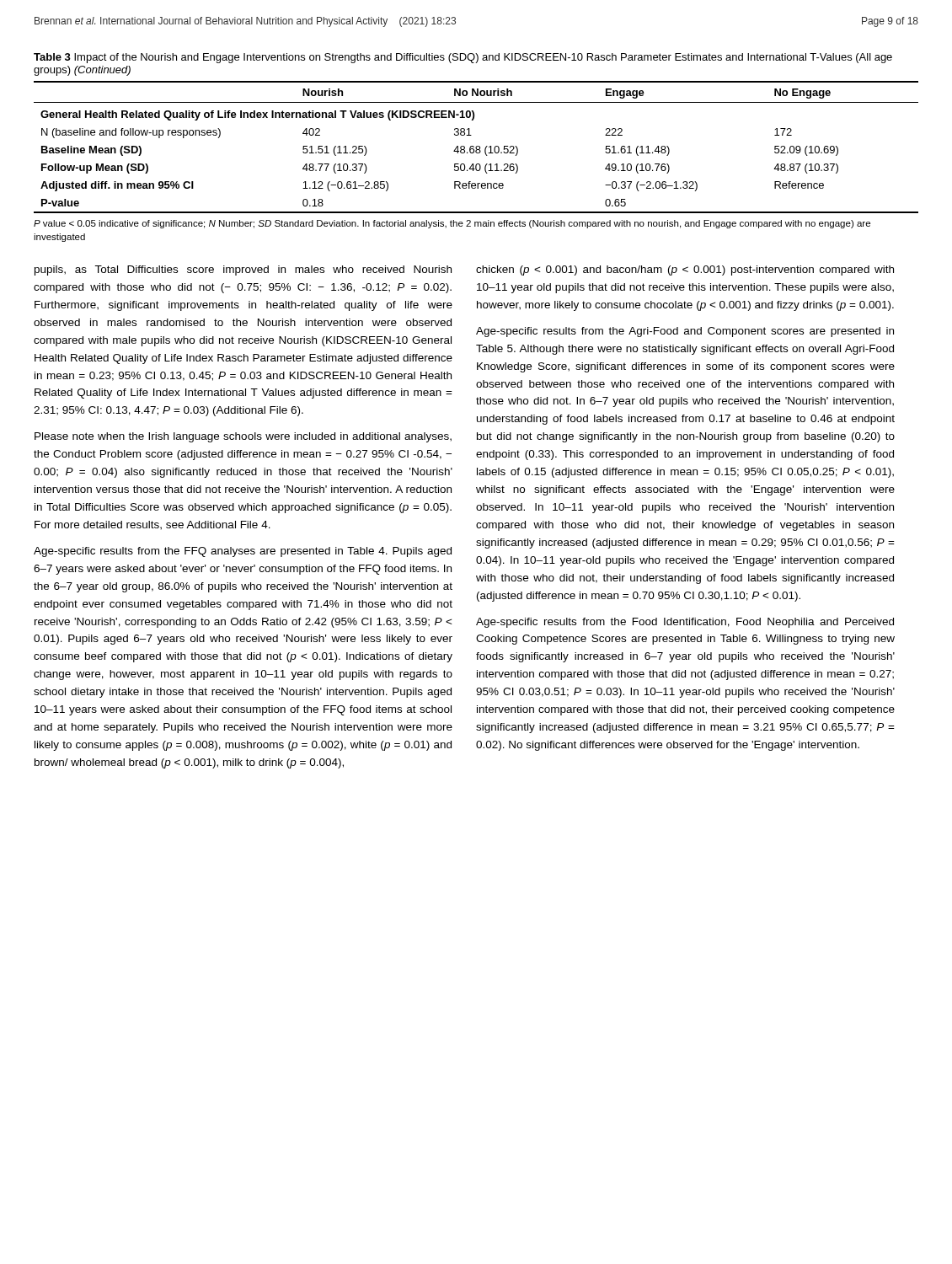952x1264 pixels.
Task: Find the block on this page that starts "P value < 0.05"
Action: coord(452,230)
